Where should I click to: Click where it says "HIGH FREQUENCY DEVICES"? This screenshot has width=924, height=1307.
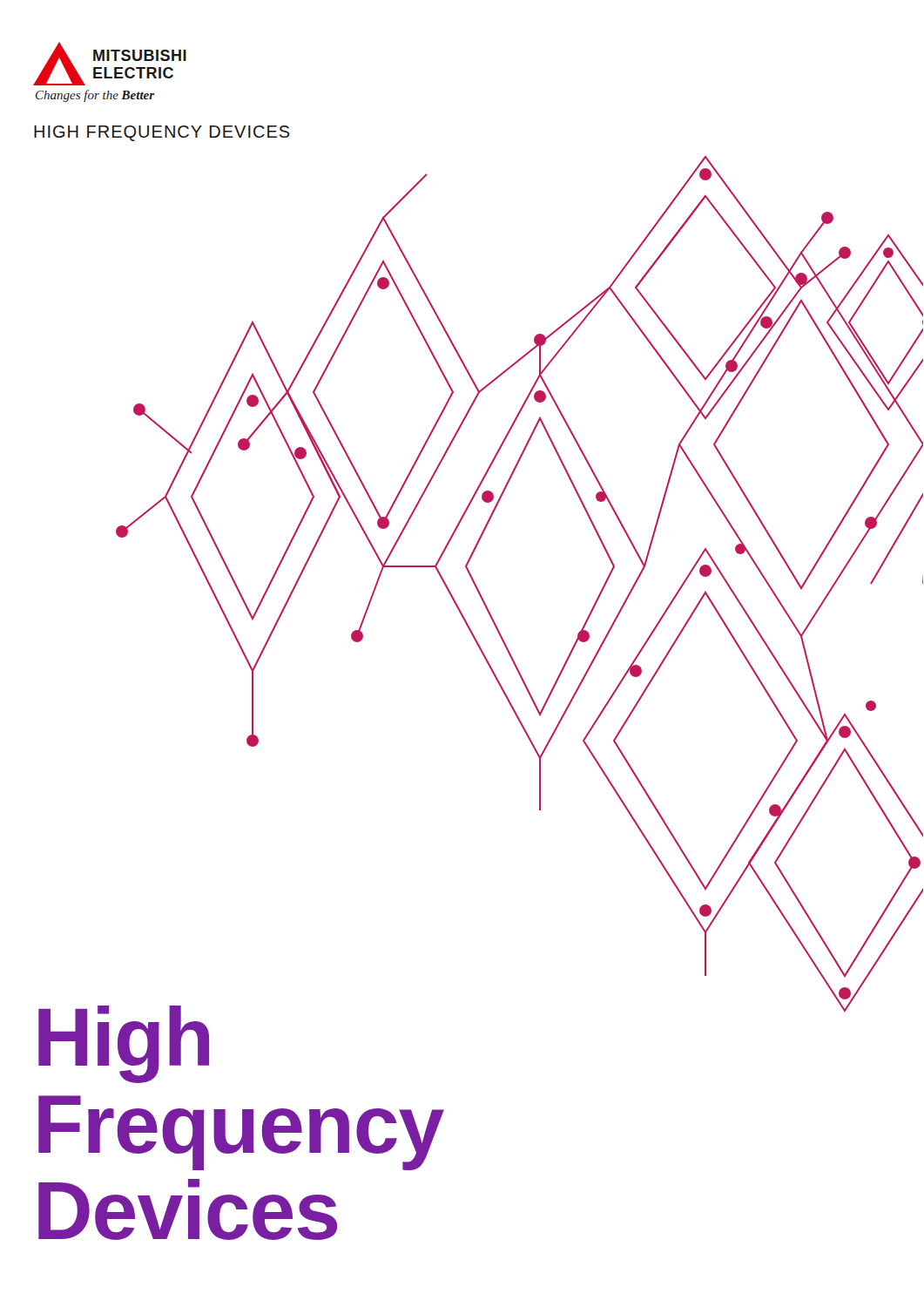click(x=162, y=132)
